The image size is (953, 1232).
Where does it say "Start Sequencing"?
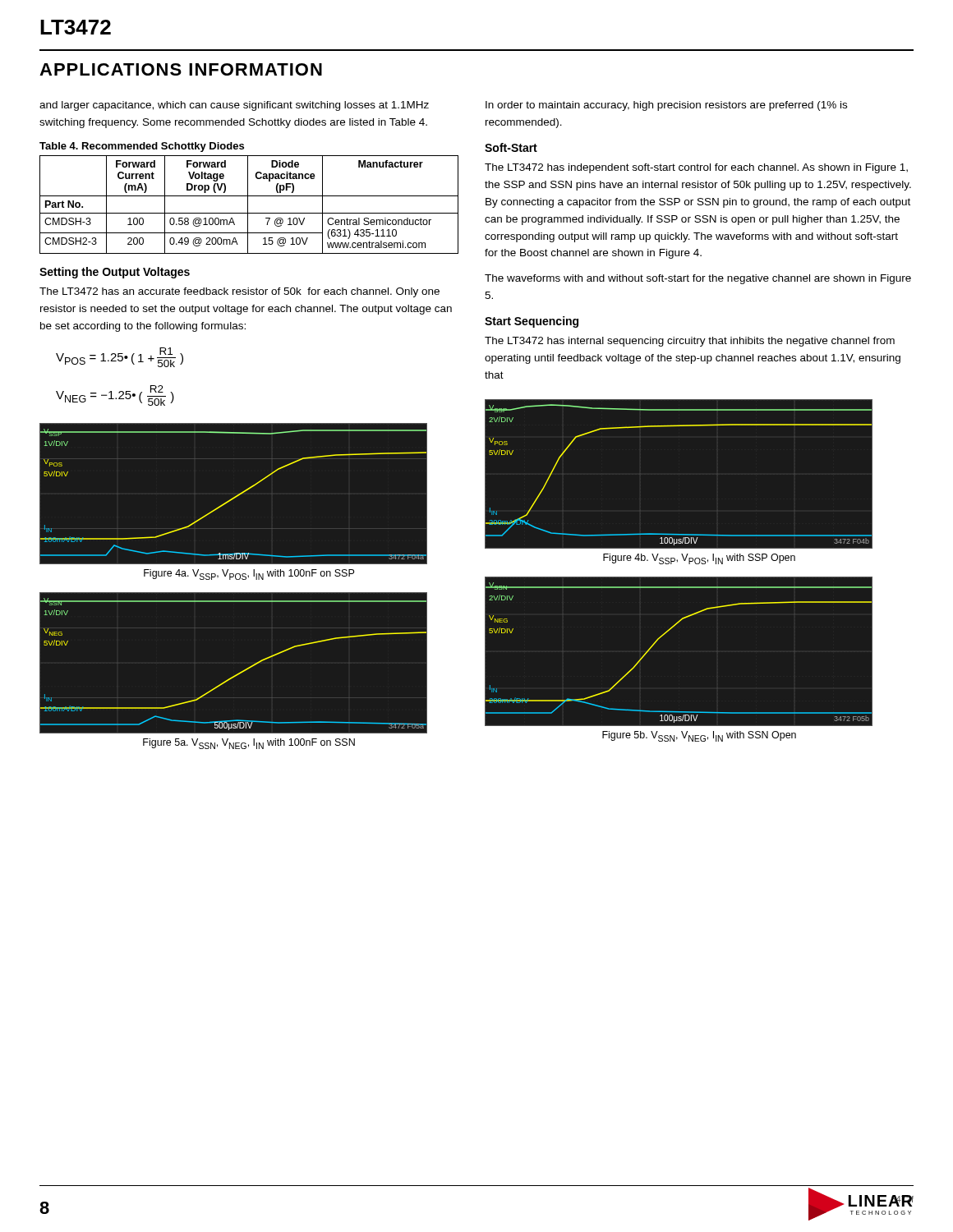point(532,321)
